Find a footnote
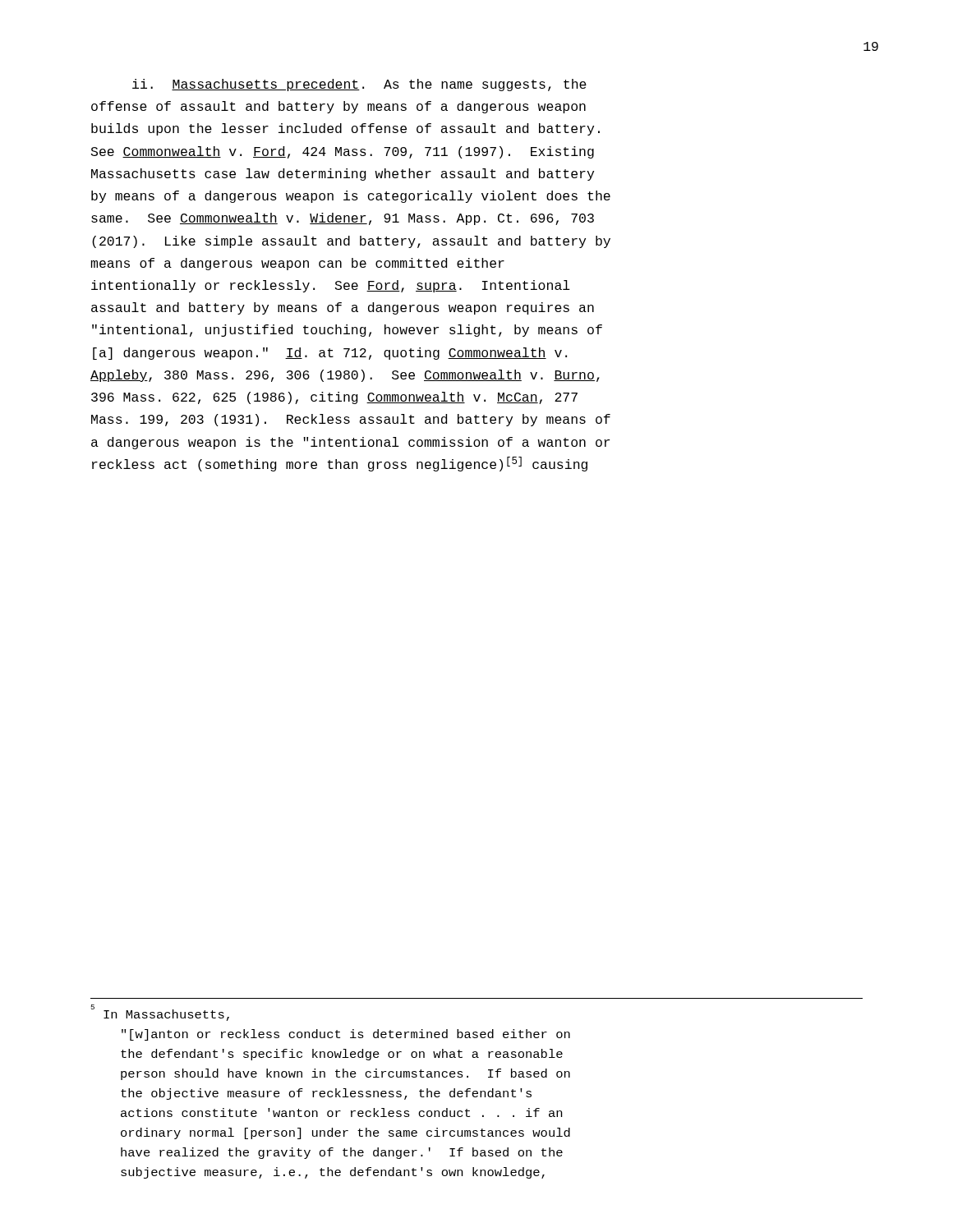This screenshot has height=1232, width=953. point(476,1093)
